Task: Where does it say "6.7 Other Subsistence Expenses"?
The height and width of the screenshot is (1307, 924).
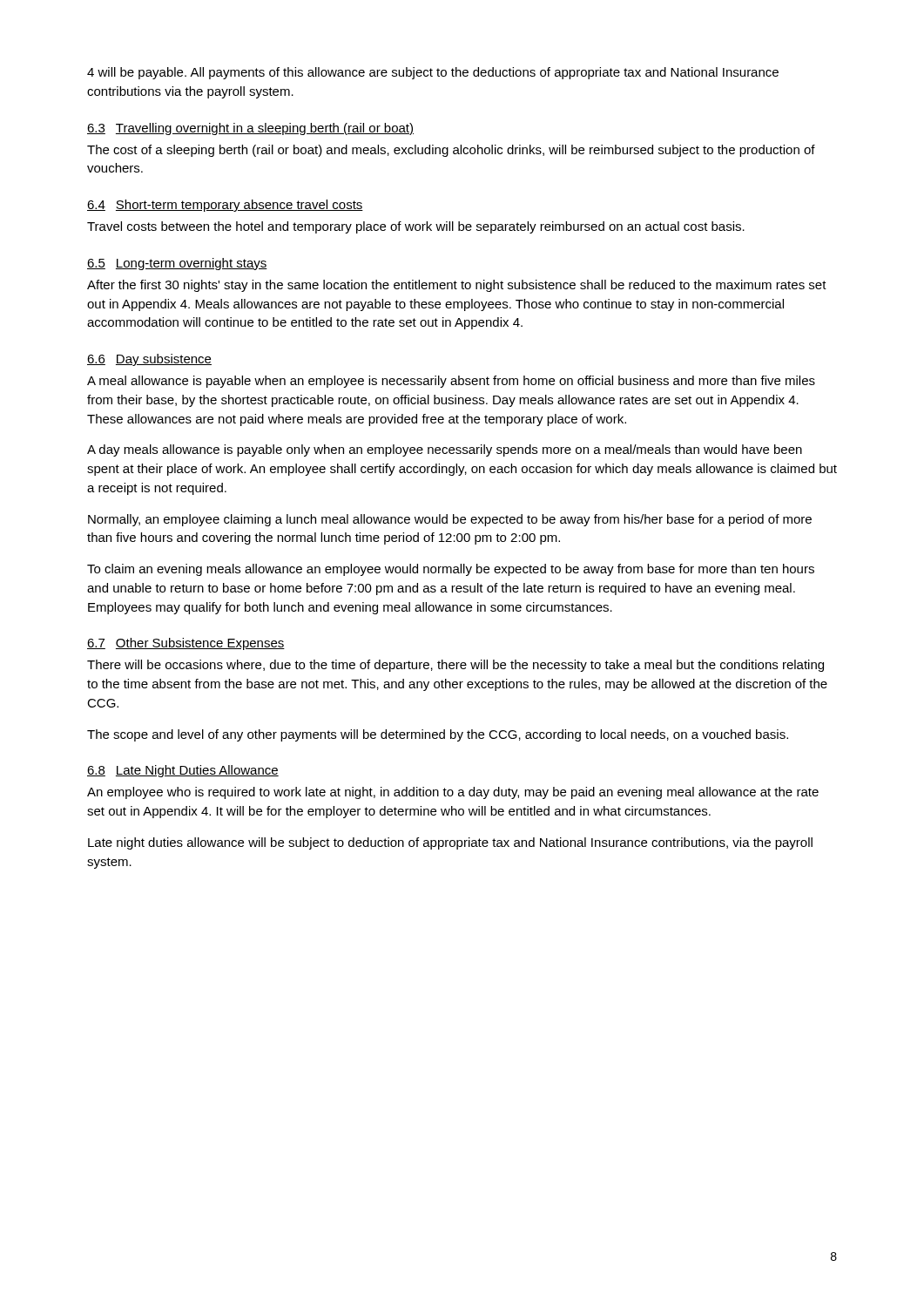Action: [x=186, y=643]
